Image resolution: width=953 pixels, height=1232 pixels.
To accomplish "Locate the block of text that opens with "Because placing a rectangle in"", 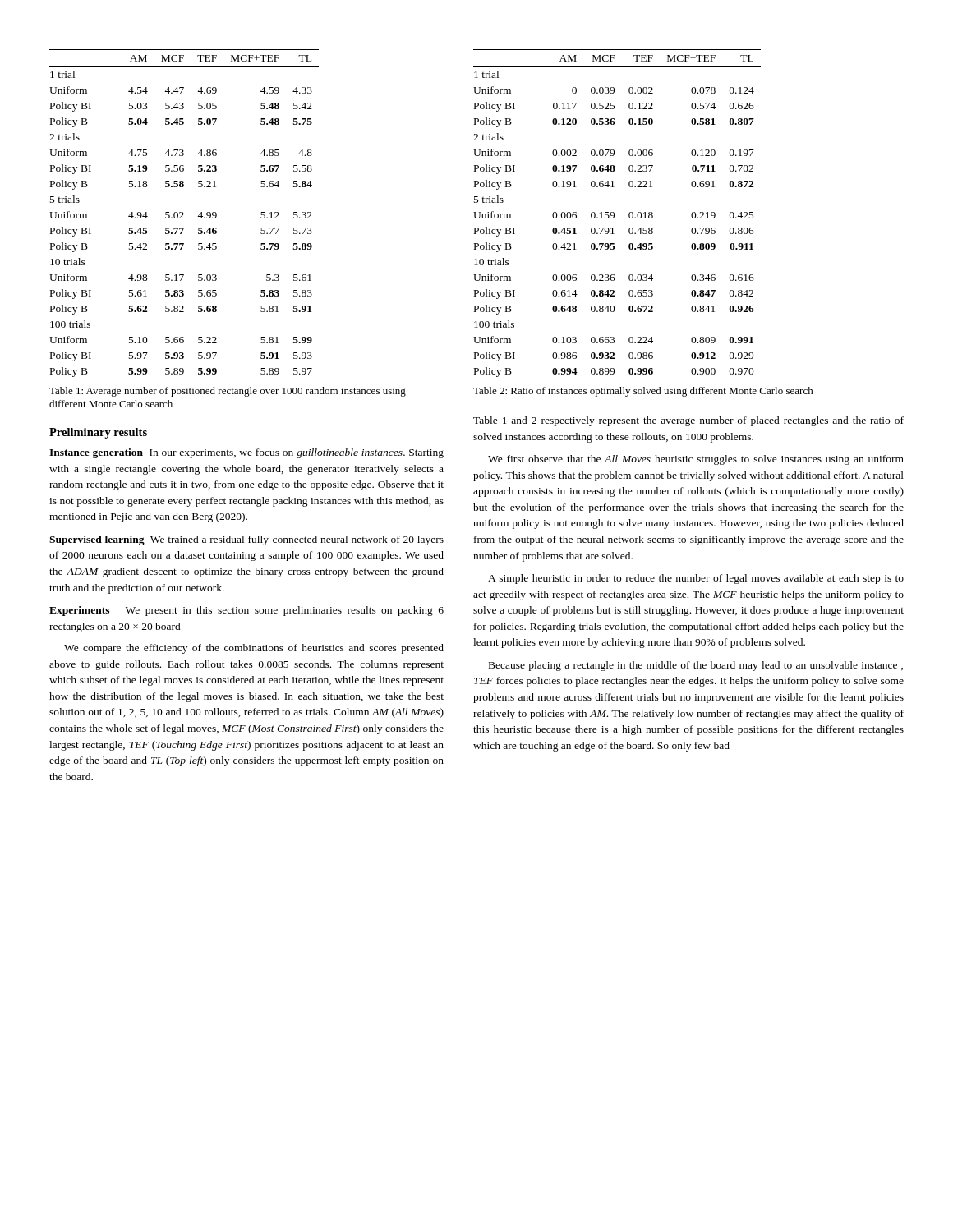I will click(688, 705).
